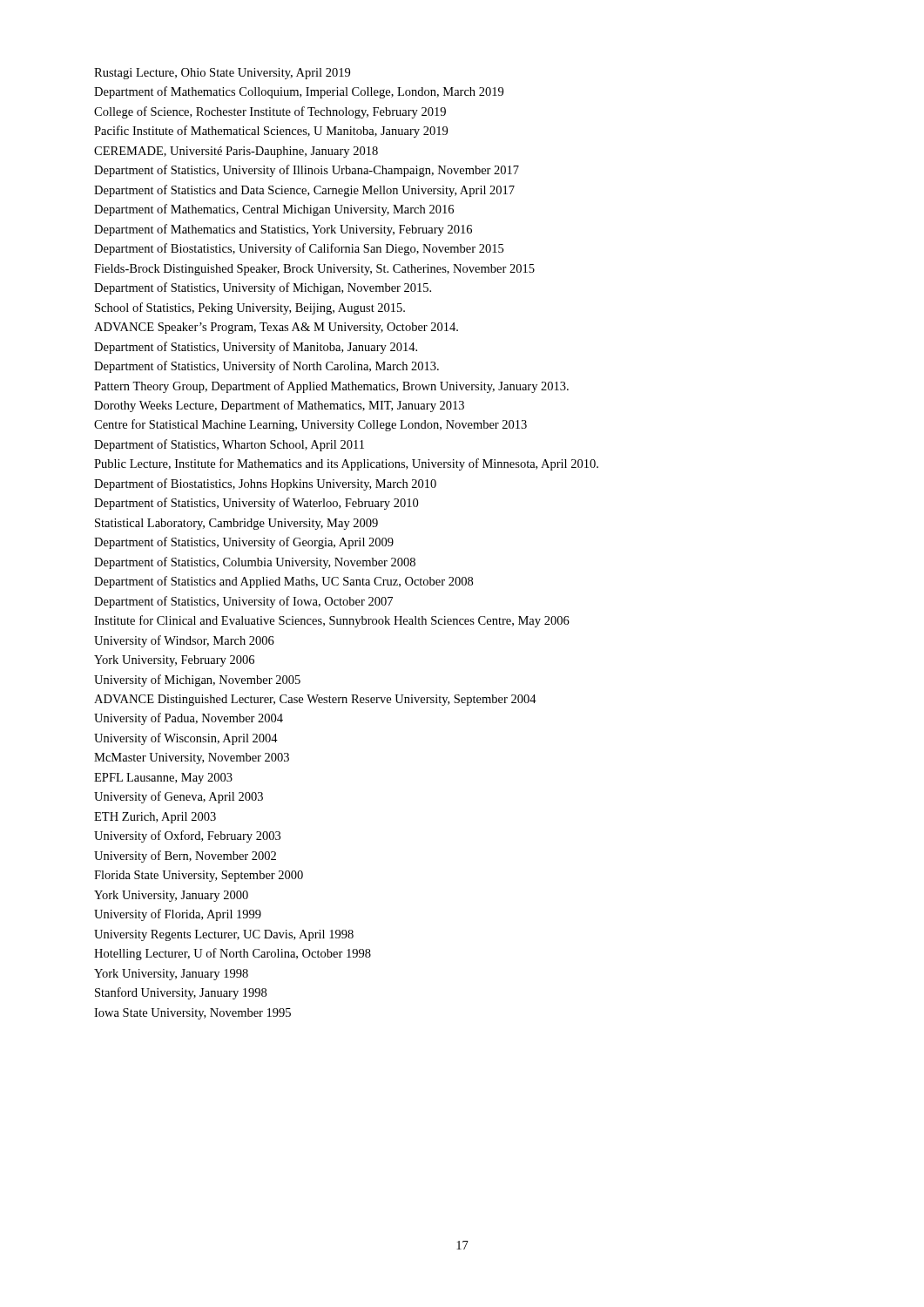Screen dimensions: 1307x924
Task: Click on the text block starting "Pacific Institute of Mathematical"
Action: pos(271,132)
